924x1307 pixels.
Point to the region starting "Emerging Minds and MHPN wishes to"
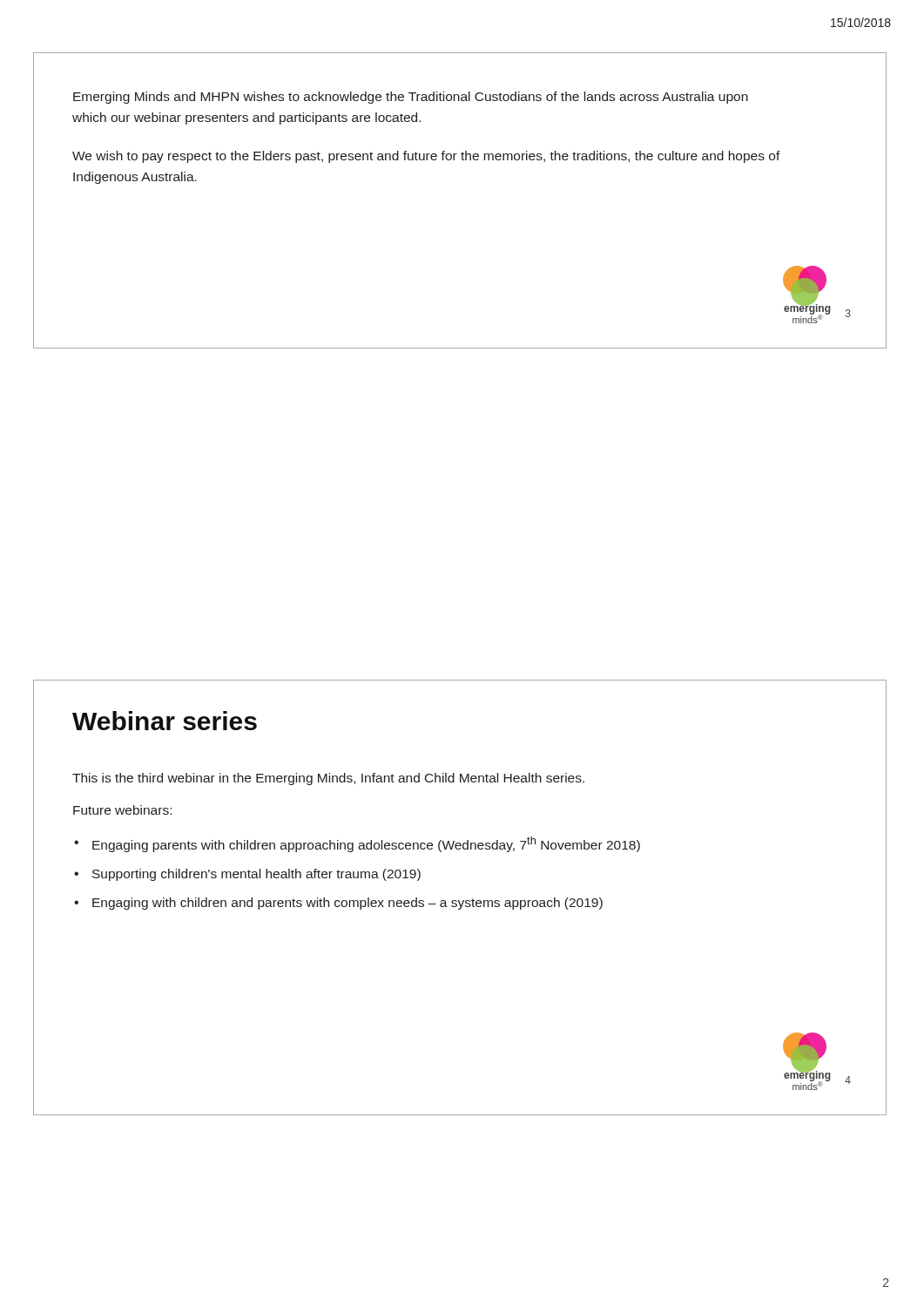[411, 98]
